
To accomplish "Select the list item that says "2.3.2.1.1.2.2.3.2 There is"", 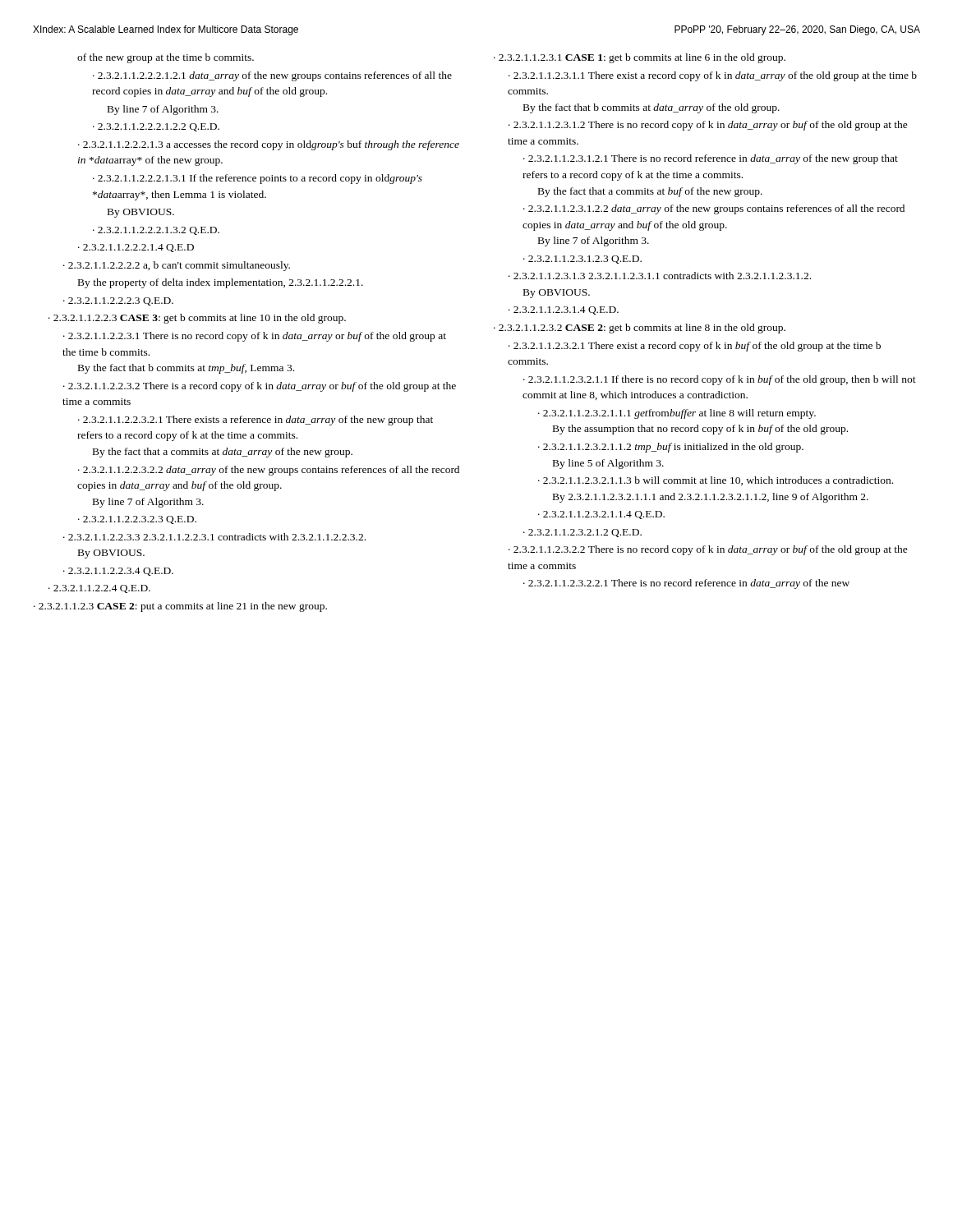I will (x=259, y=393).
